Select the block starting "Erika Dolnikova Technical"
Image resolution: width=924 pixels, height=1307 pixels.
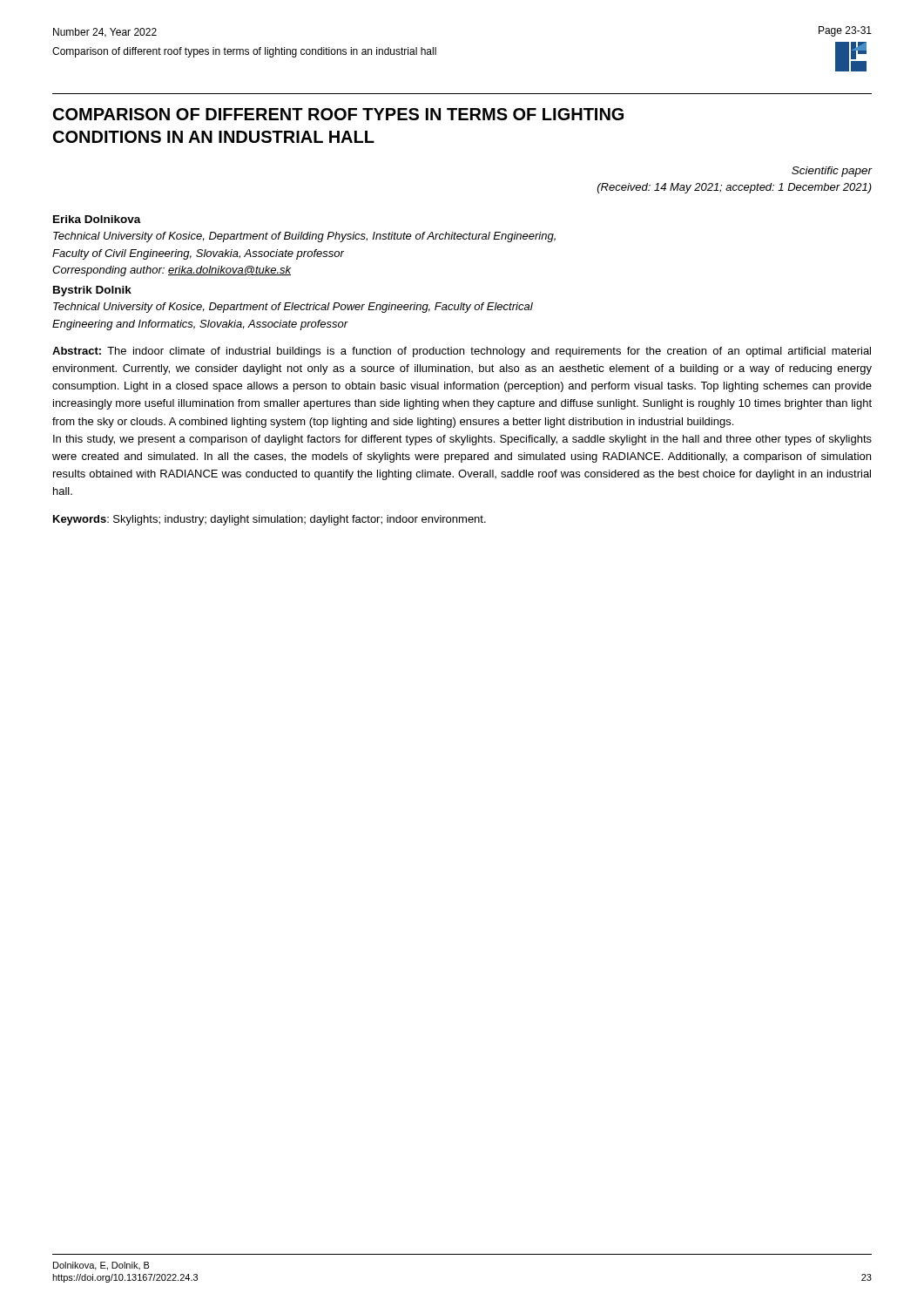pos(97,219)
